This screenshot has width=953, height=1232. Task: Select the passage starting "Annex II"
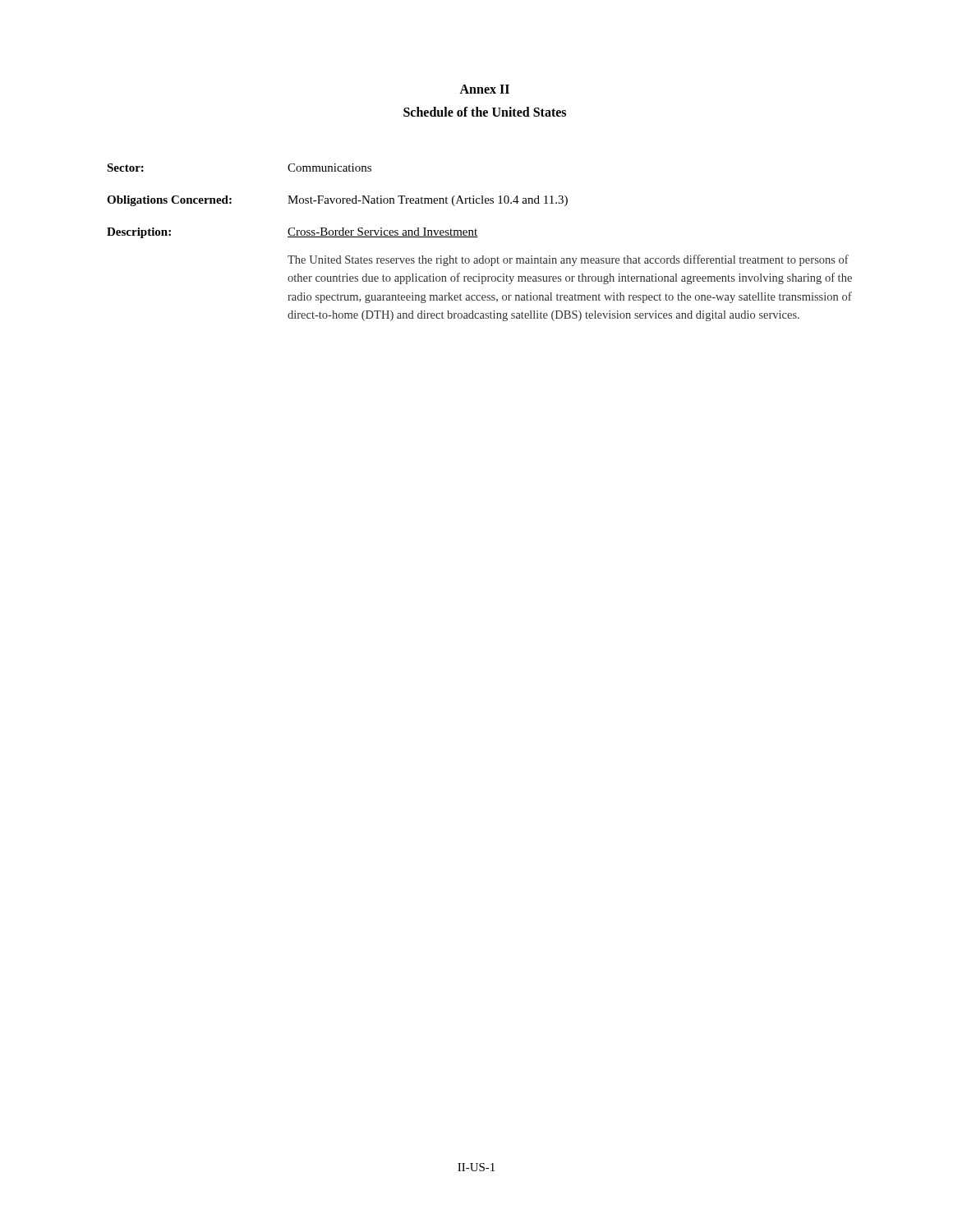[x=485, y=90]
